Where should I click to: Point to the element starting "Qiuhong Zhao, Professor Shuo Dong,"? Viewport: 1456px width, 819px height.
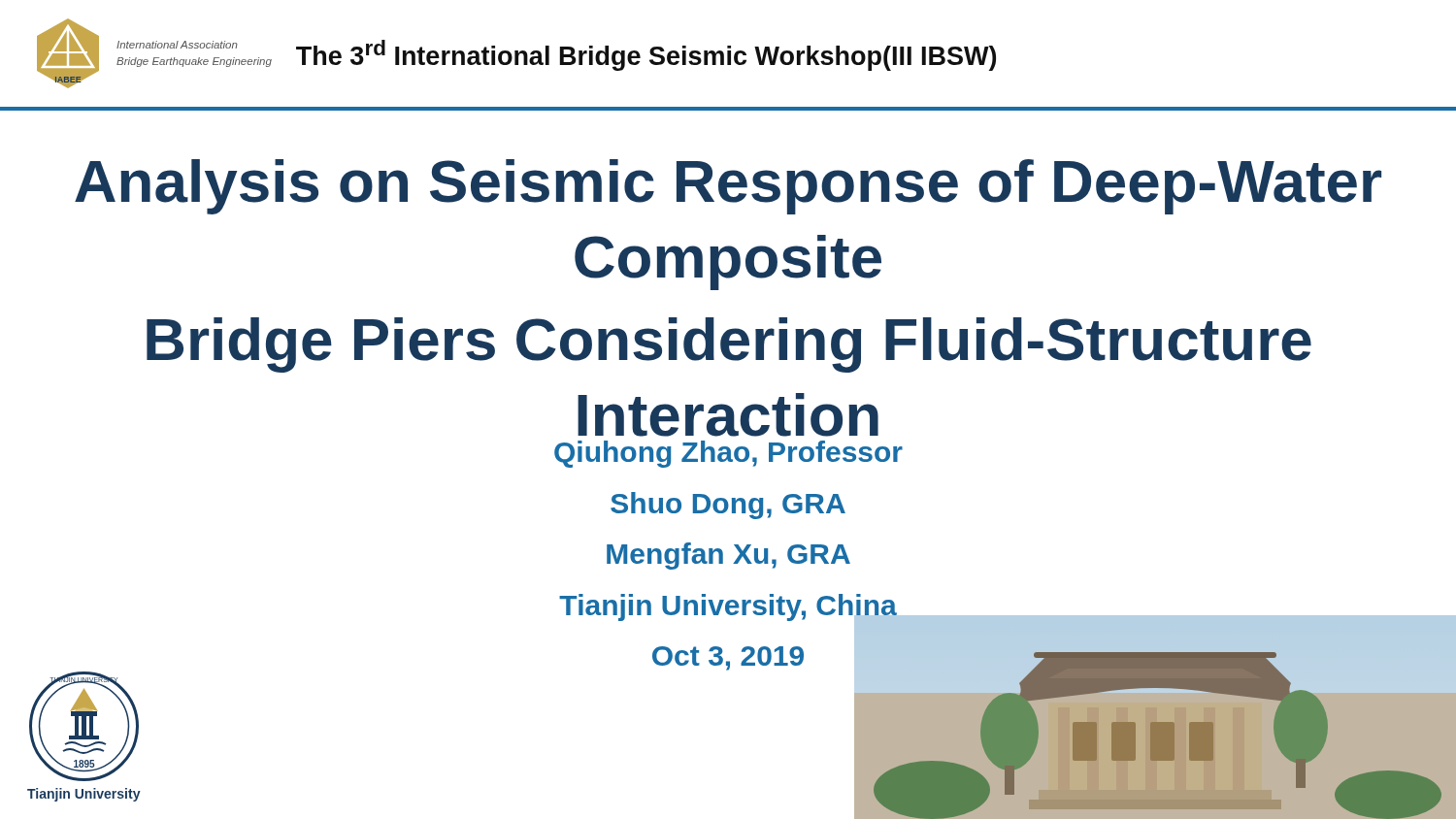click(x=728, y=554)
